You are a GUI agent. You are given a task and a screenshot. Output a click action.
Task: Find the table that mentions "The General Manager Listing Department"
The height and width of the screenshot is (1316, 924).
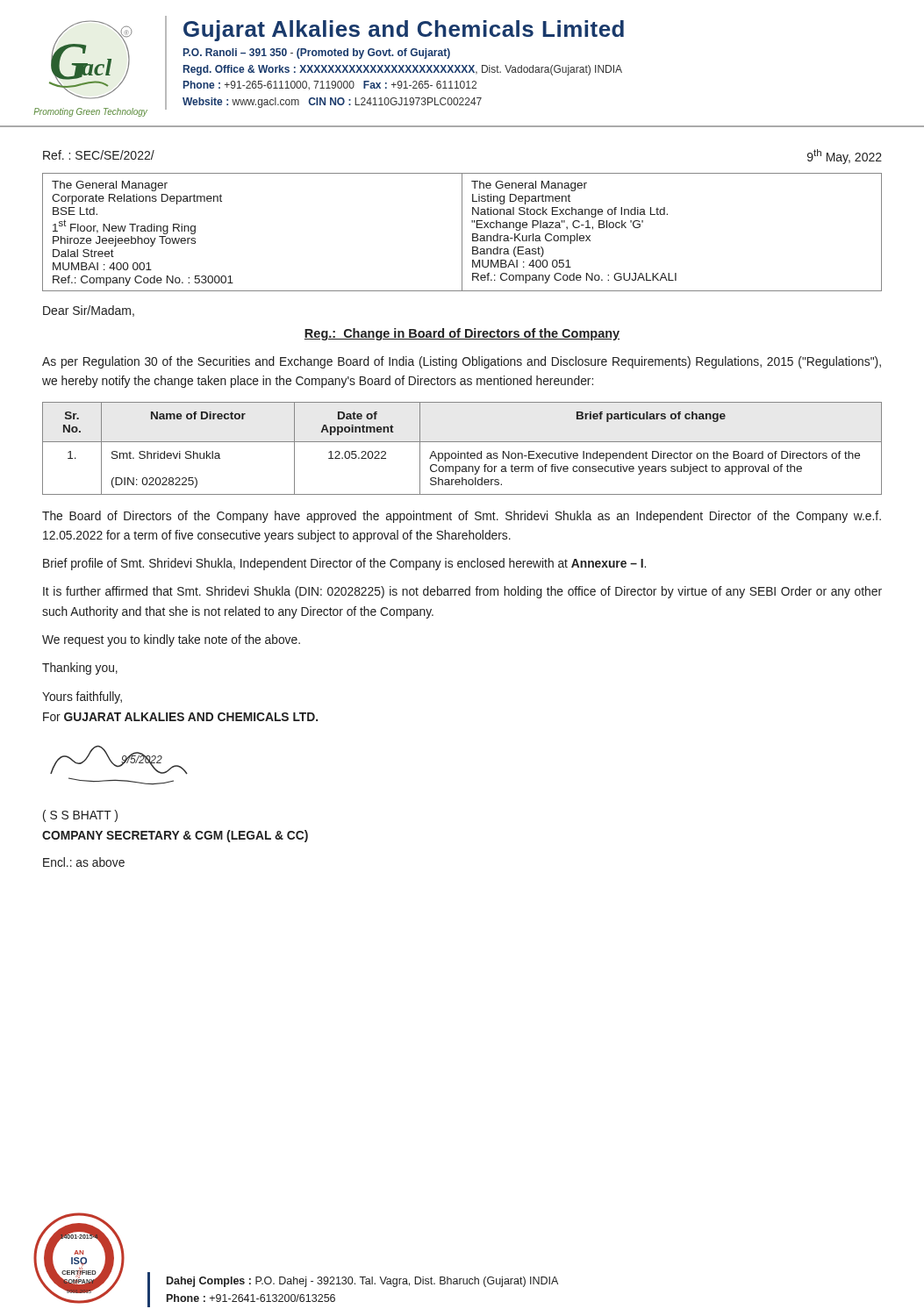pyautogui.click(x=462, y=232)
